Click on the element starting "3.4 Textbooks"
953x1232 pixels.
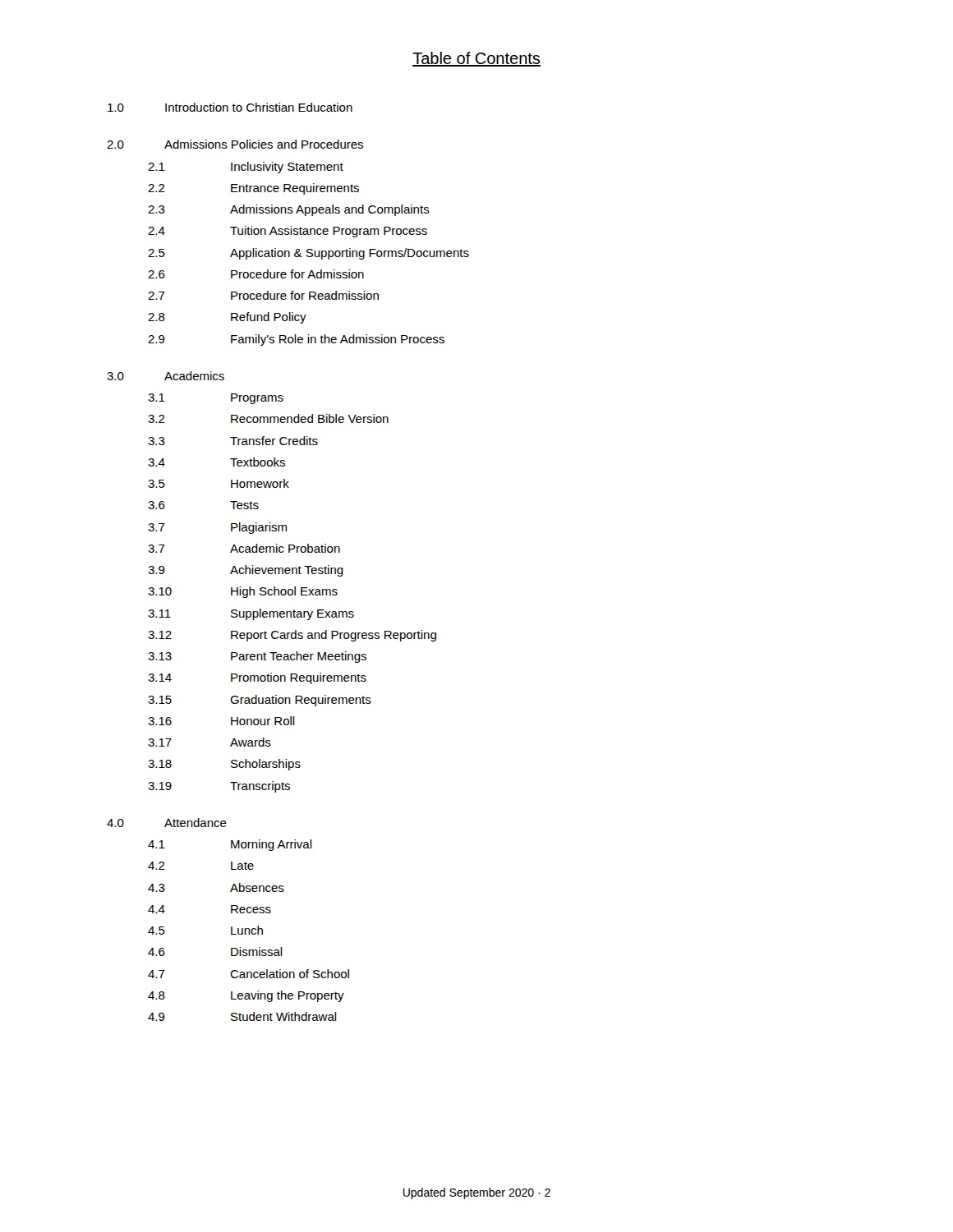pyautogui.click(x=161, y=461)
